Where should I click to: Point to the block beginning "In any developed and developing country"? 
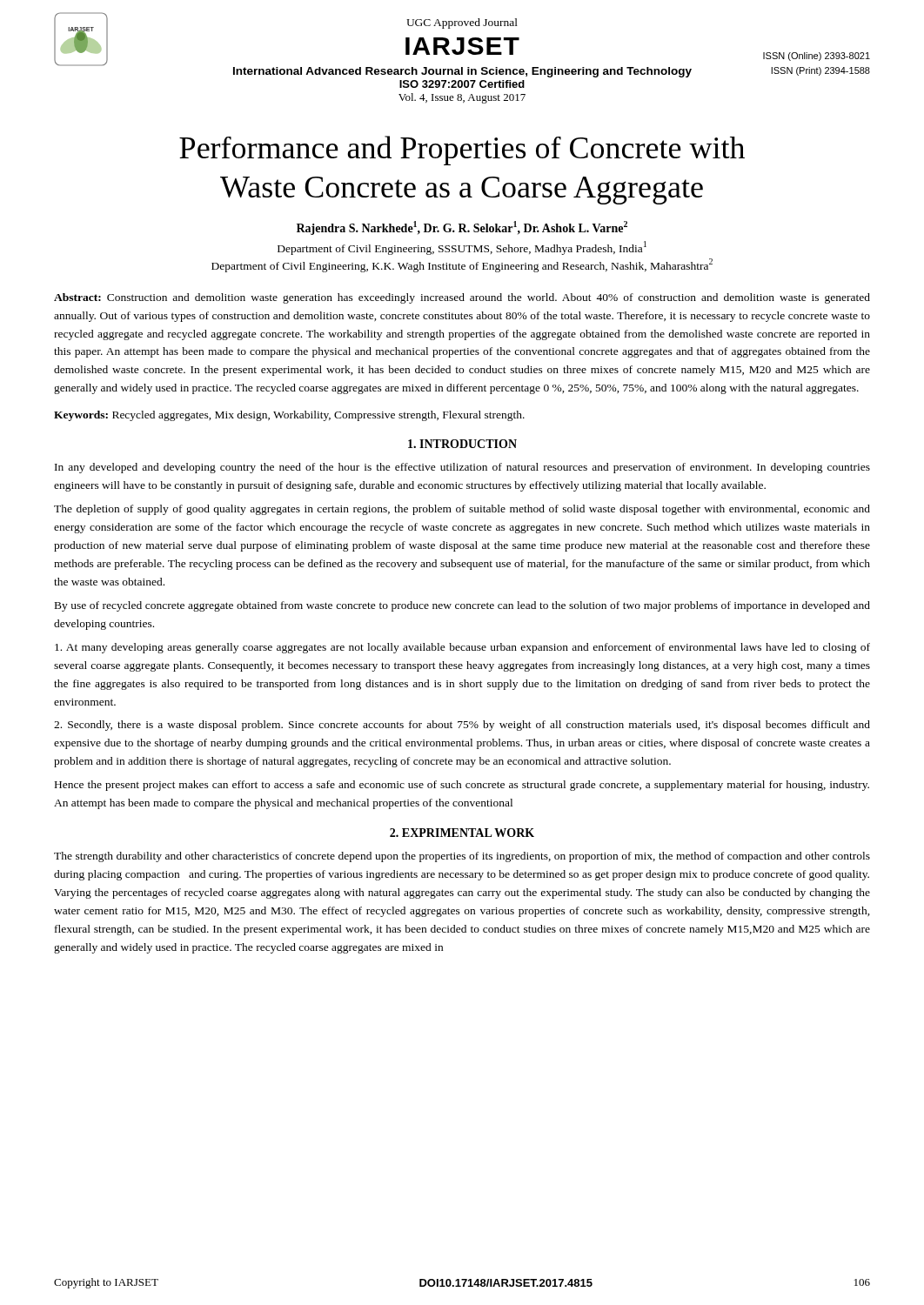(462, 476)
